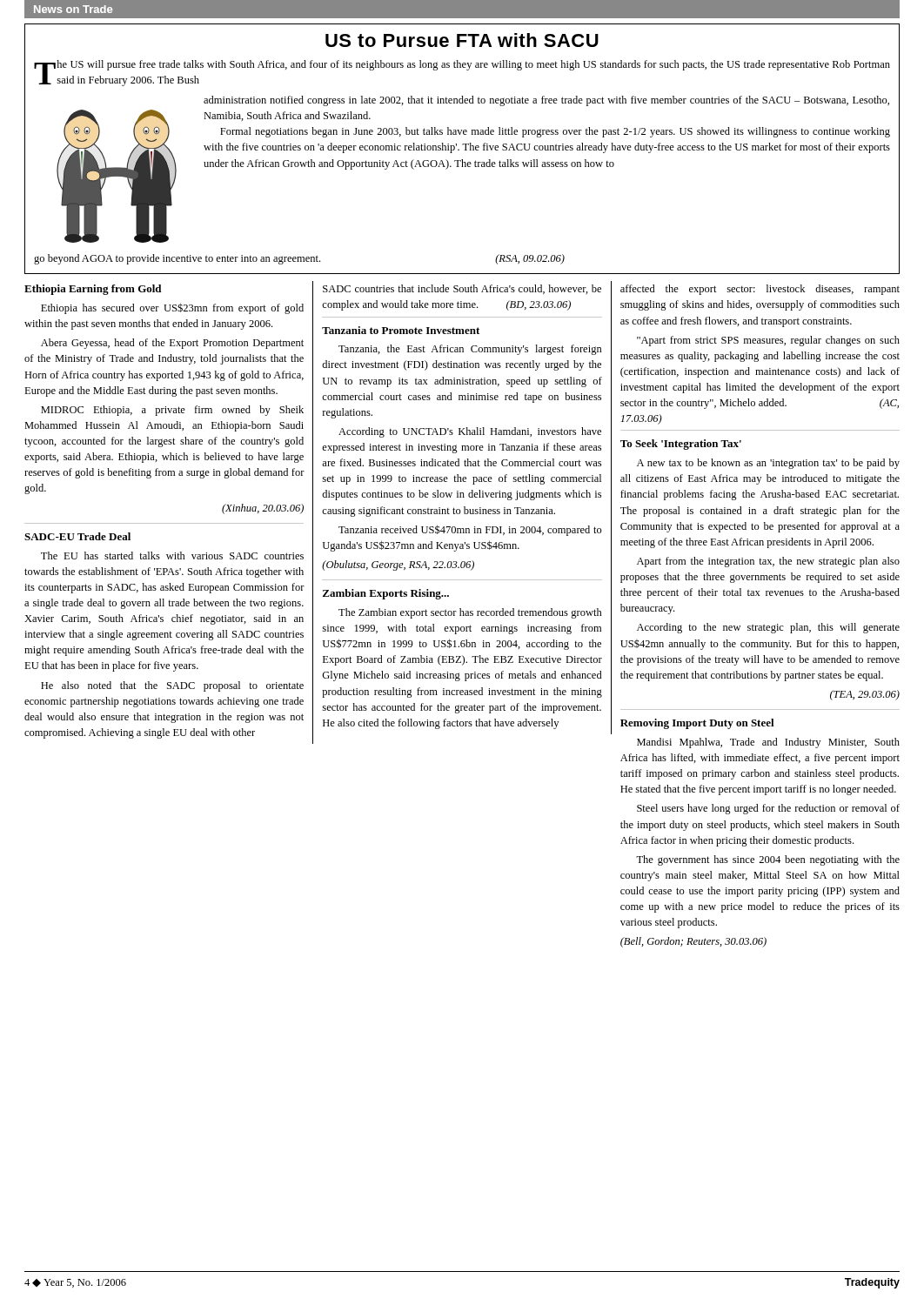Locate the section header containing "Ethiopia Earning from Gold"
Screen dimensions: 1305x924
(93, 289)
